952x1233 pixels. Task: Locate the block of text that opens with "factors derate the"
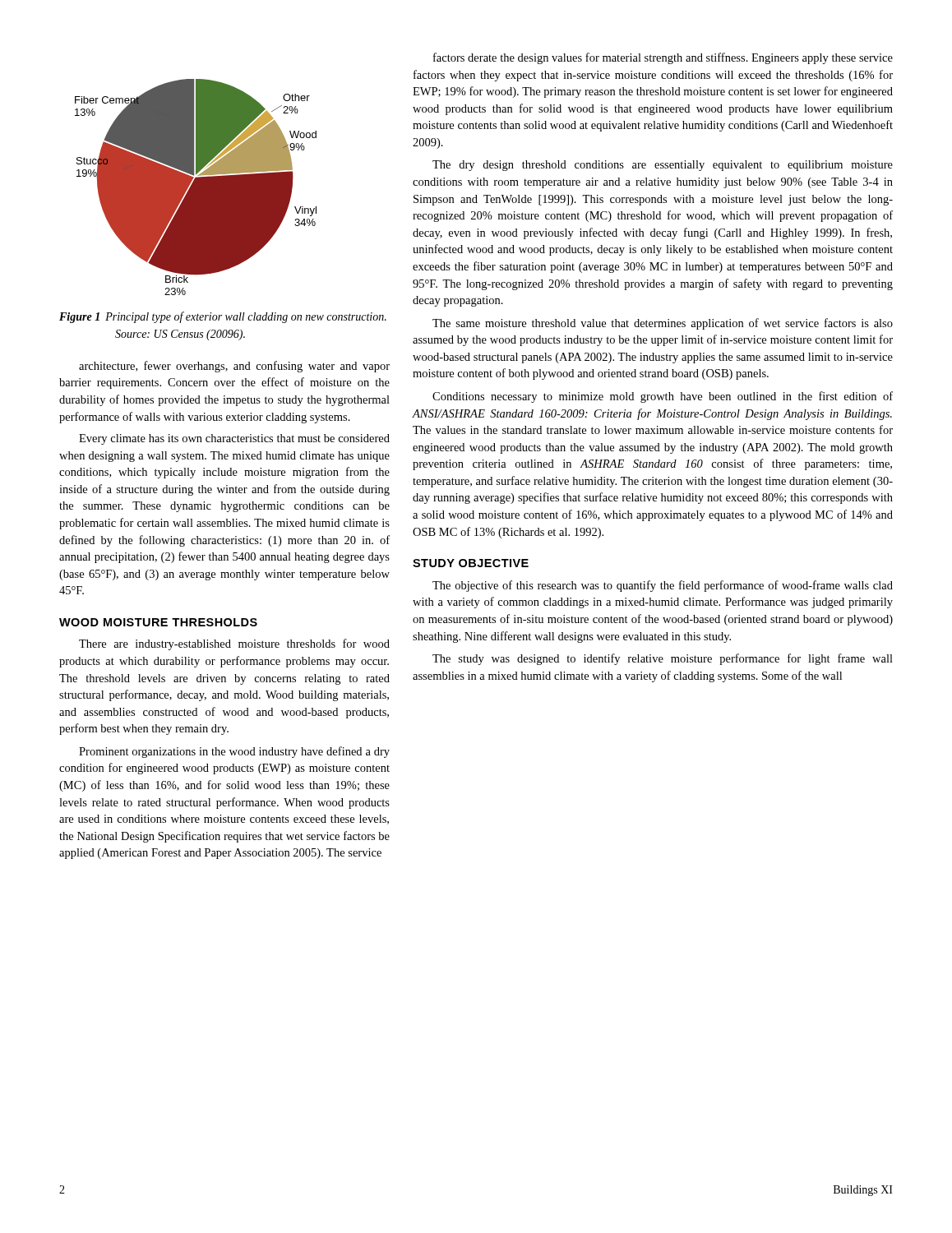pos(653,295)
